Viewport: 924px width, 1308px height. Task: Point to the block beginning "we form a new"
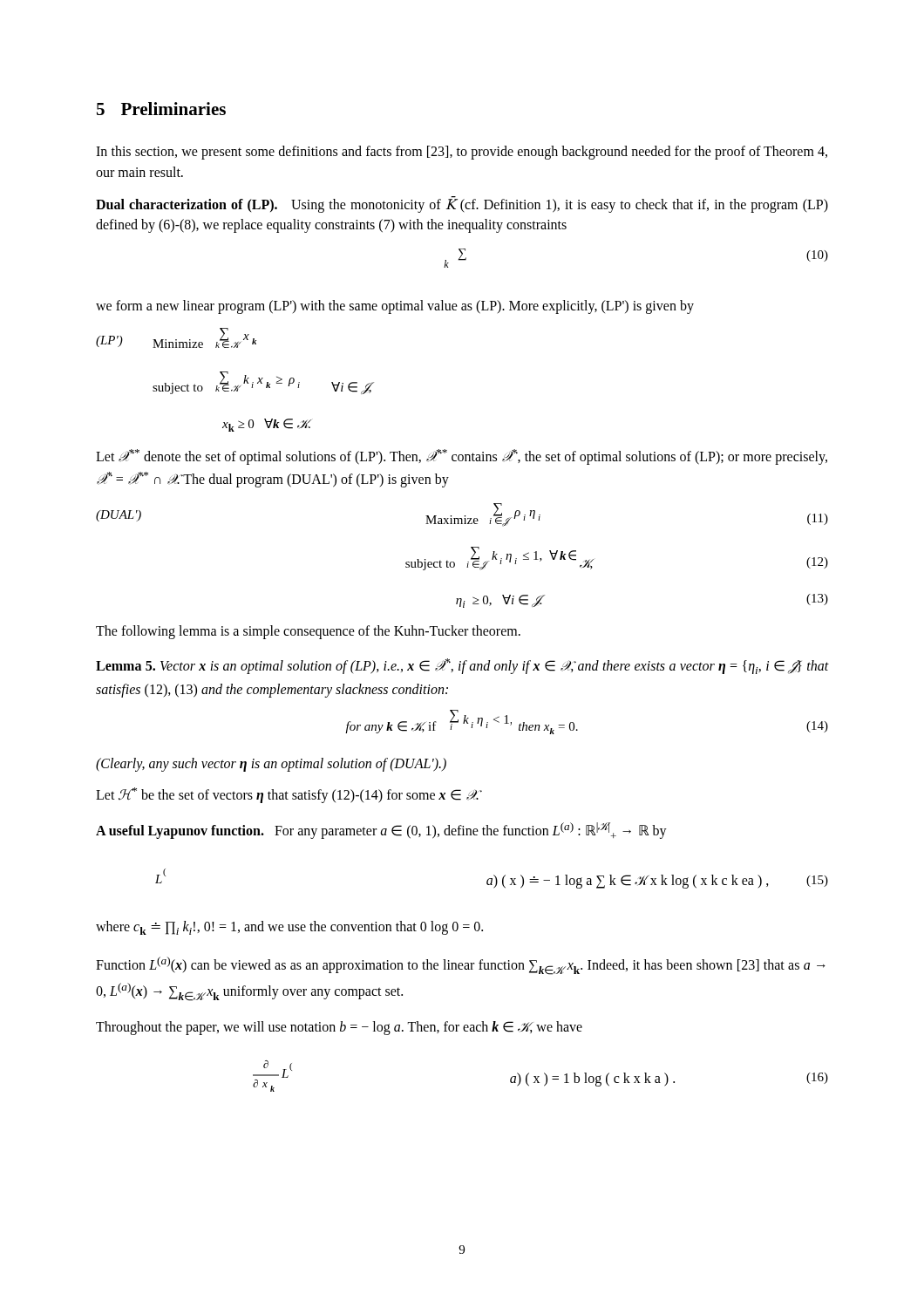coord(462,306)
